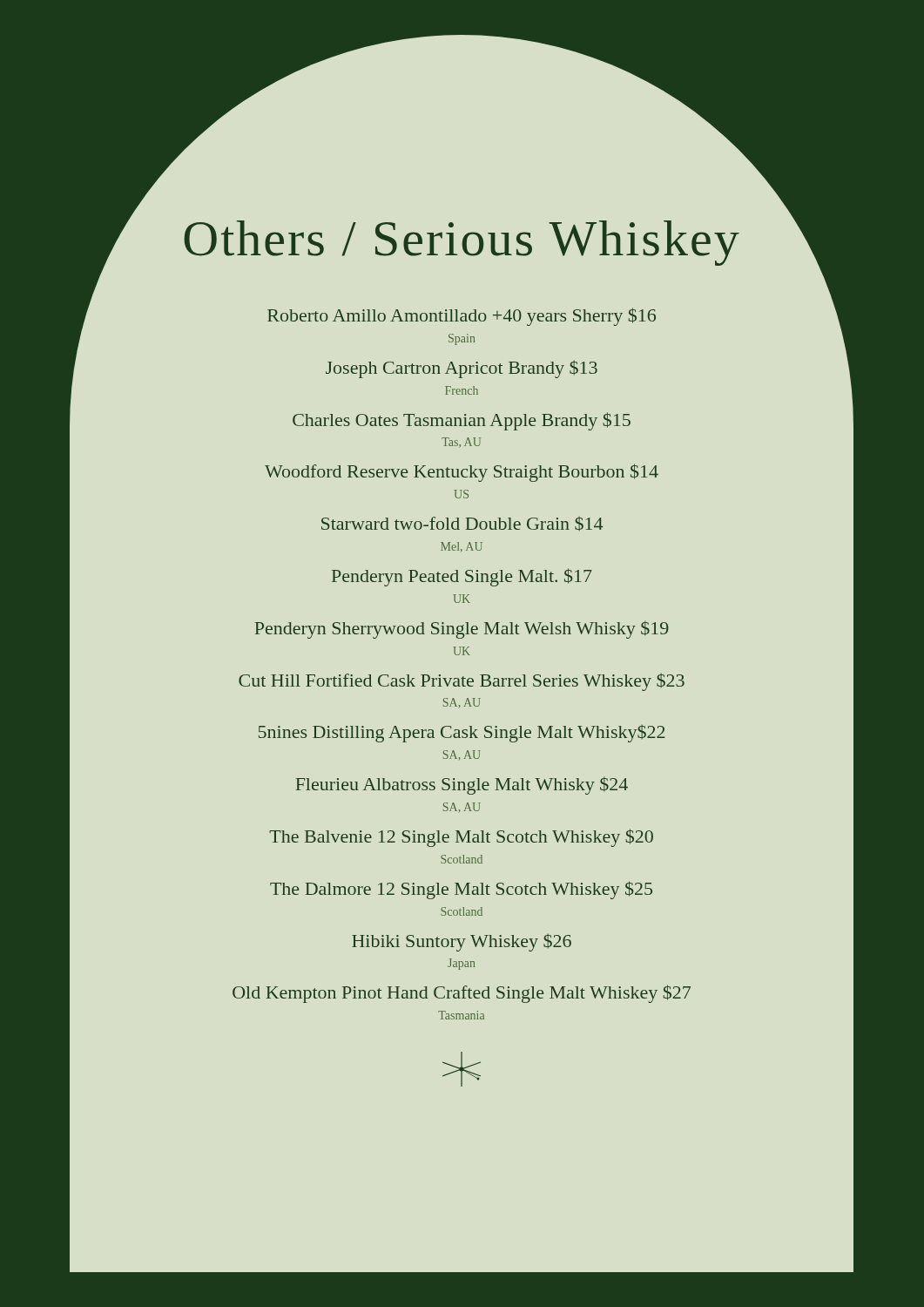Locate the list item that says "Cut Hill Fortified Cask Private Barrel Series"

pyautogui.click(x=462, y=690)
